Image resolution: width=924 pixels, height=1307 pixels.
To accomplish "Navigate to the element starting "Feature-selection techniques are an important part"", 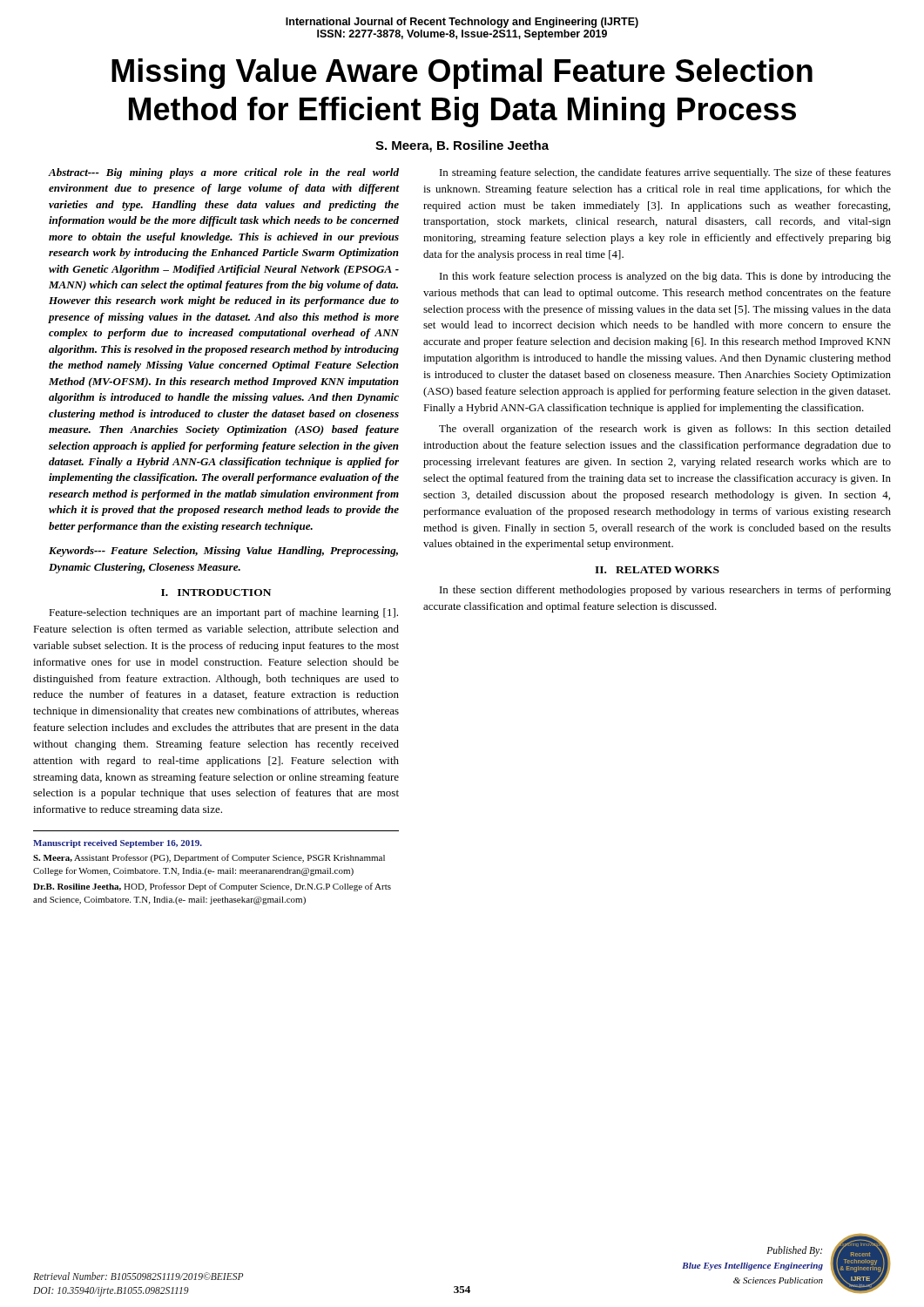I will point(216,712).
